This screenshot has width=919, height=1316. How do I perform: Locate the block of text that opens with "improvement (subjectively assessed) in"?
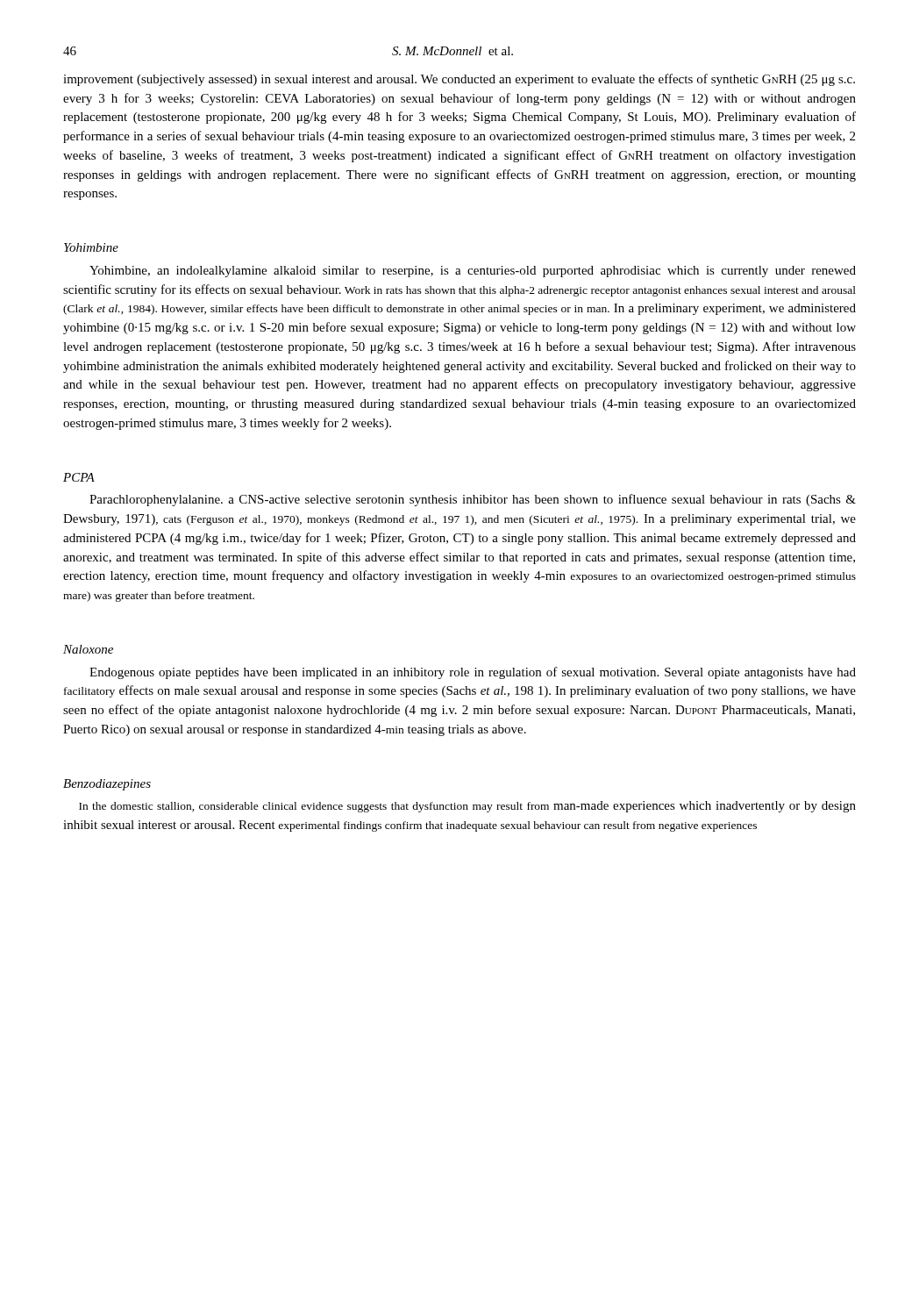tap(460, 136)
